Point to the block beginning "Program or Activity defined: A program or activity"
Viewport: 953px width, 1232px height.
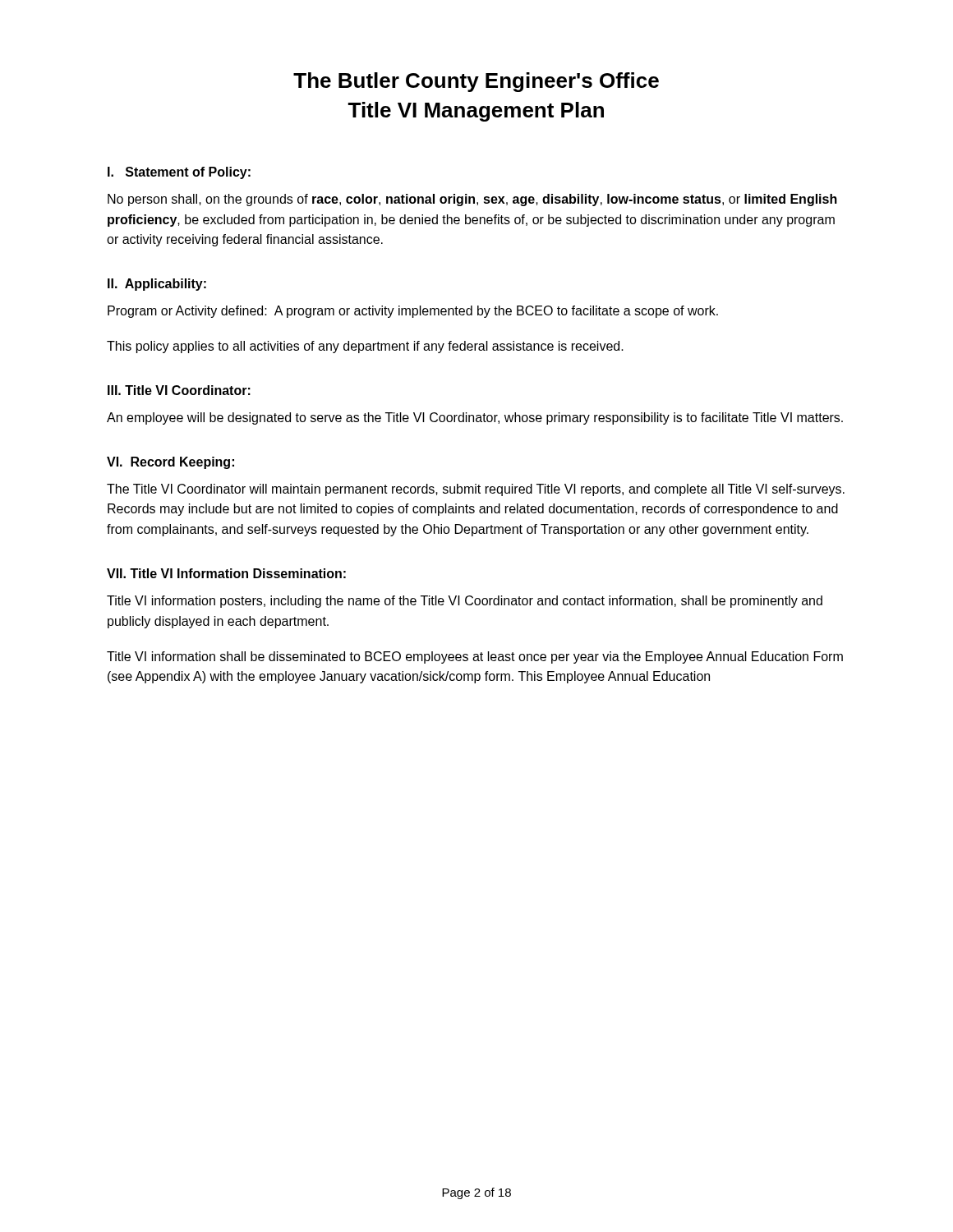tap(413, 311)
